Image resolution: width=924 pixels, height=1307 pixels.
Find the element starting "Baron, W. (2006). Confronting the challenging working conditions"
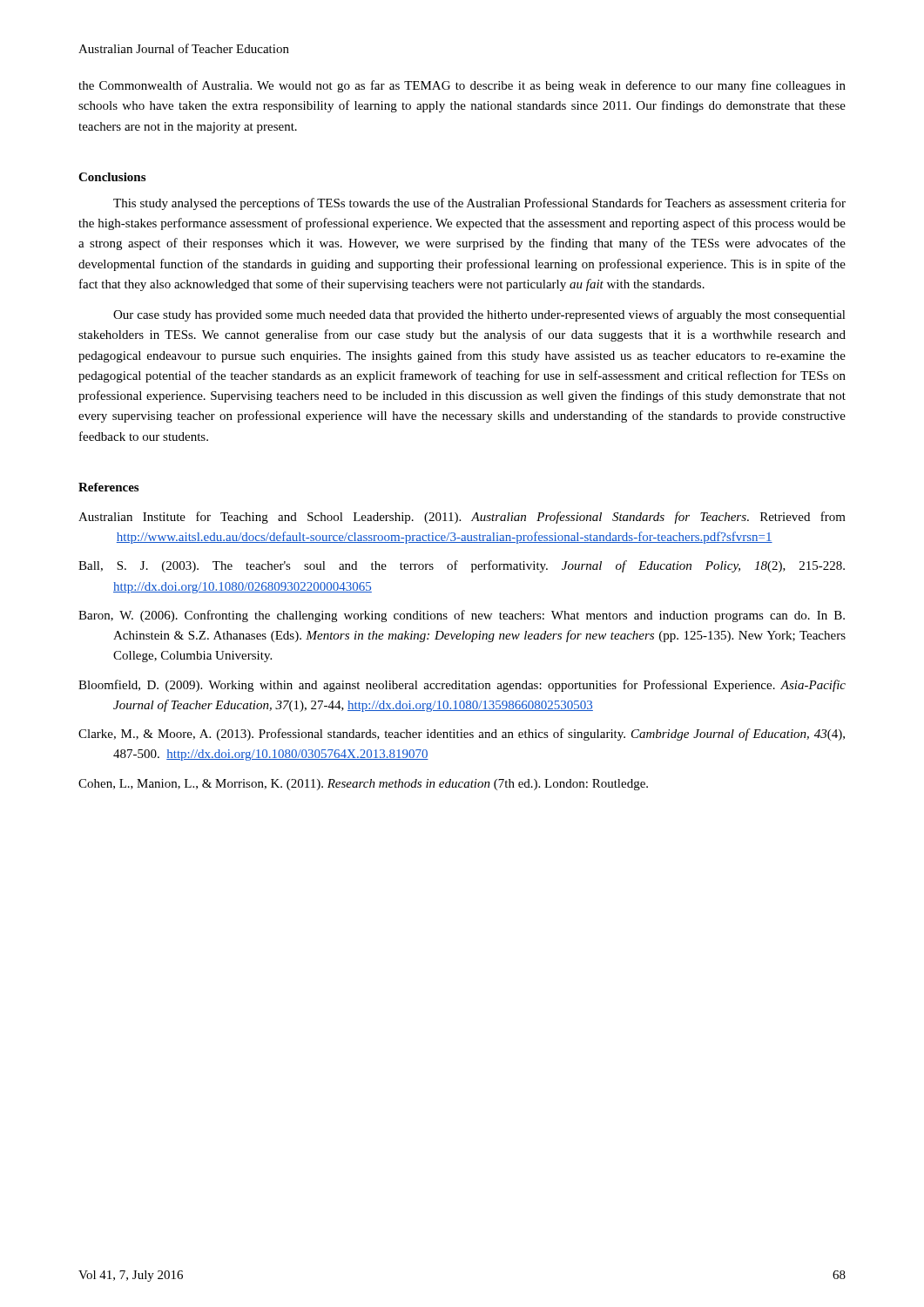(x=462, y=635)
